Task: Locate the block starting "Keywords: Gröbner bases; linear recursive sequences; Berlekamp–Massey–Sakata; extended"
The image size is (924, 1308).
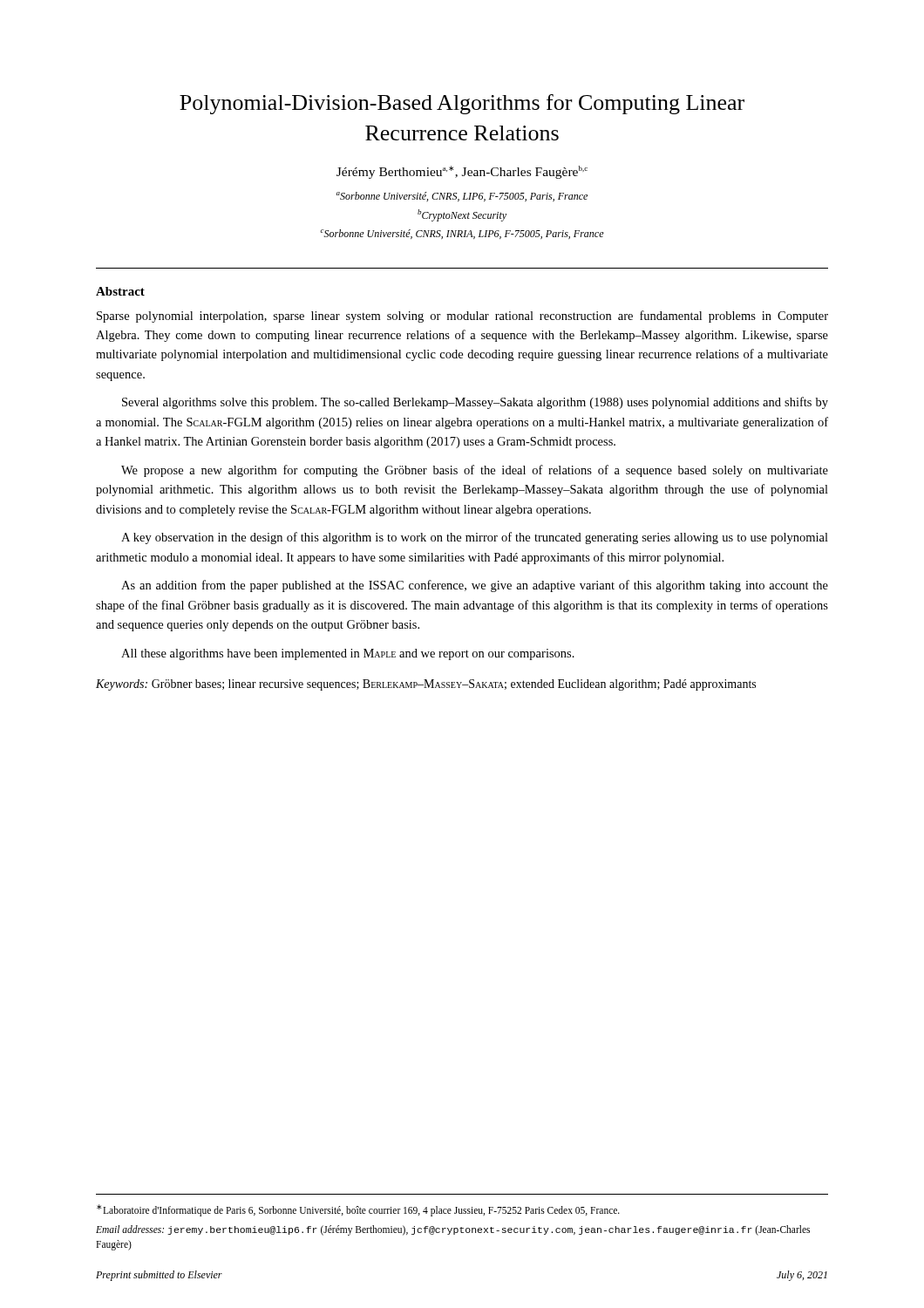Action: (x=426, y=684)
